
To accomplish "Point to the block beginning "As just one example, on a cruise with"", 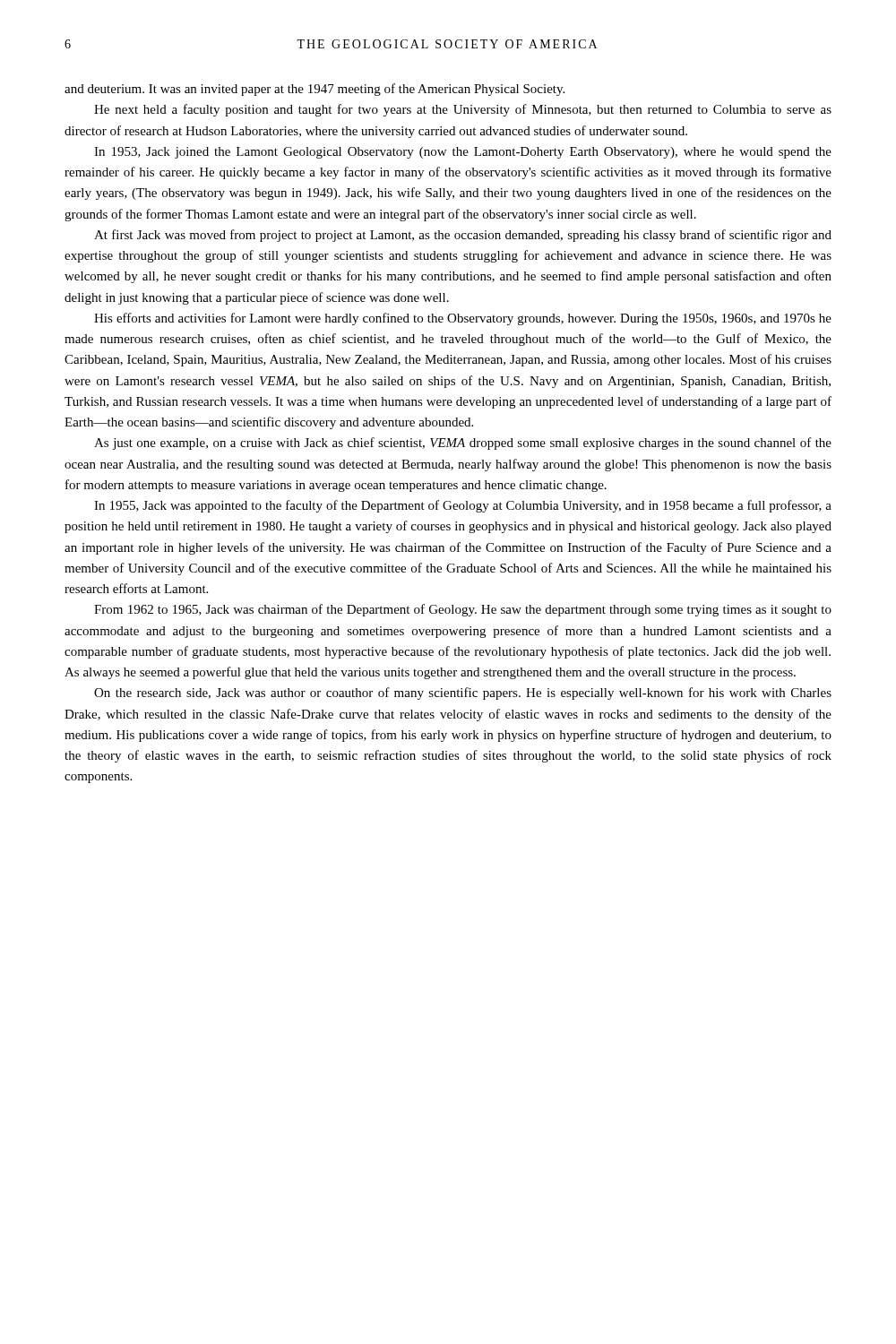I will tap(448, 464).
